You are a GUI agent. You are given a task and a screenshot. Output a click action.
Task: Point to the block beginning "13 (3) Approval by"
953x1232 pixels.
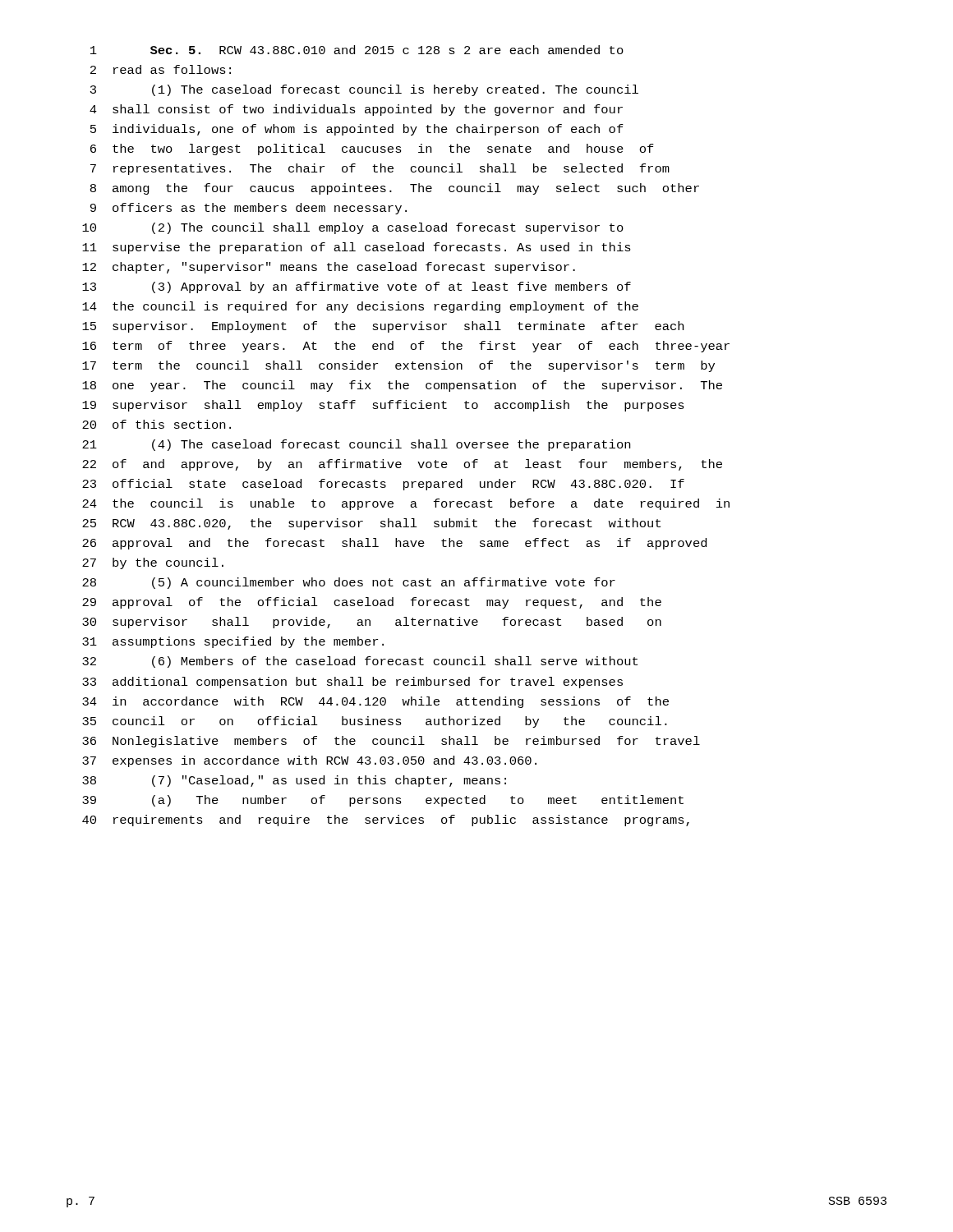pos(476,288)
